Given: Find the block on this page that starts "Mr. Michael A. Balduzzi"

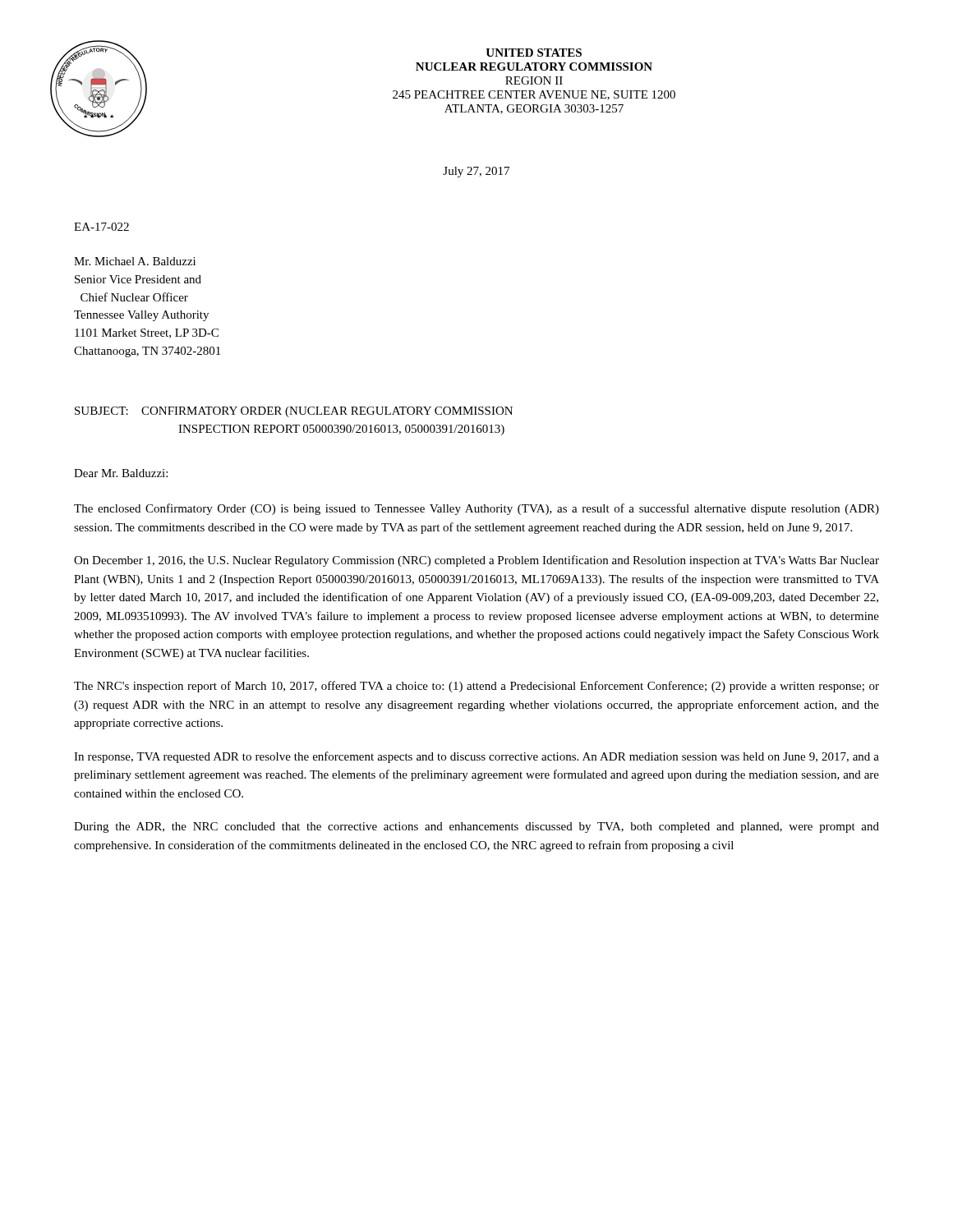Looking at the screenshot, I should tap(148, 306).
